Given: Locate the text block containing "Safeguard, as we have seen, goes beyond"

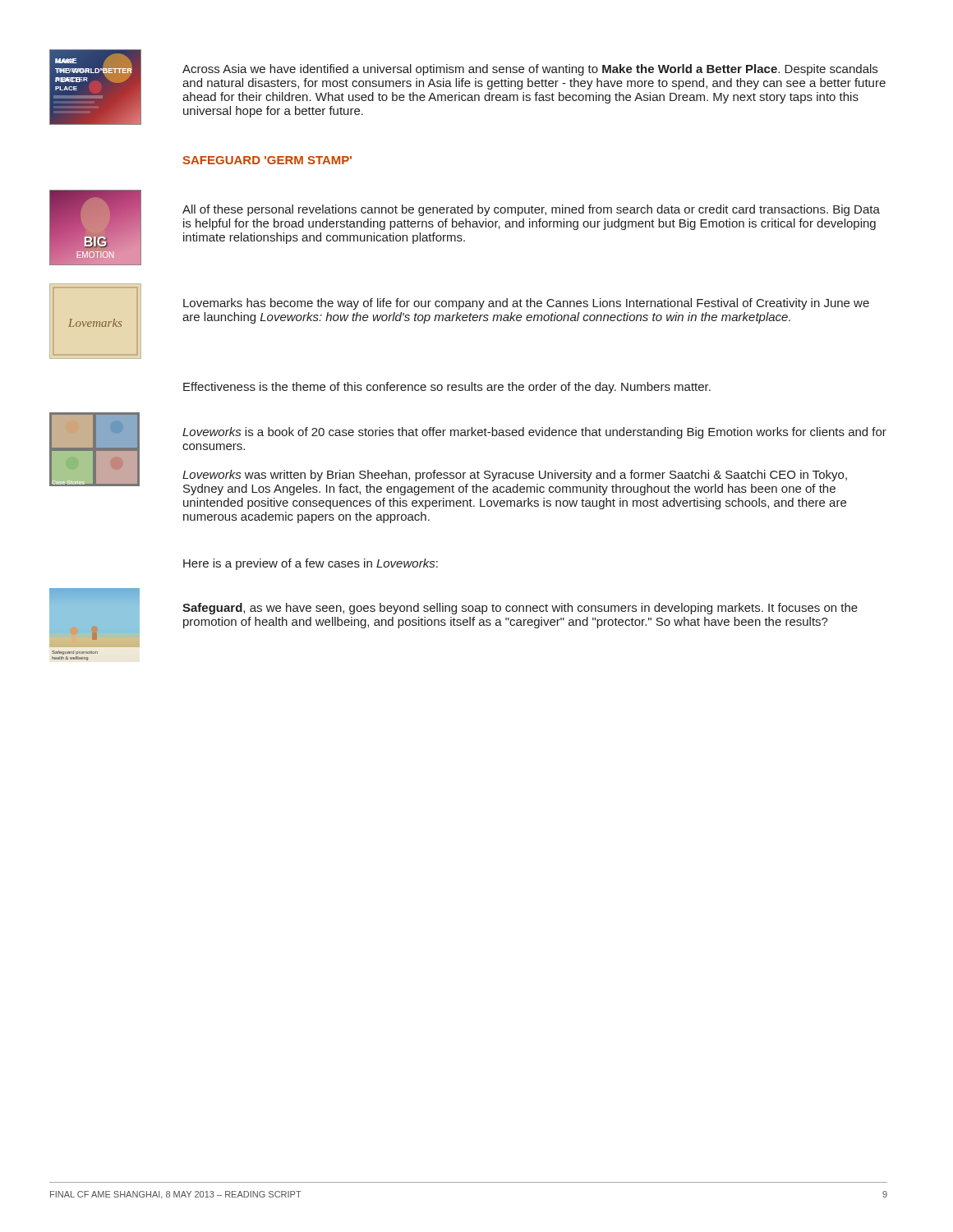Looking at the screenshot, I should tap(535, 614).
